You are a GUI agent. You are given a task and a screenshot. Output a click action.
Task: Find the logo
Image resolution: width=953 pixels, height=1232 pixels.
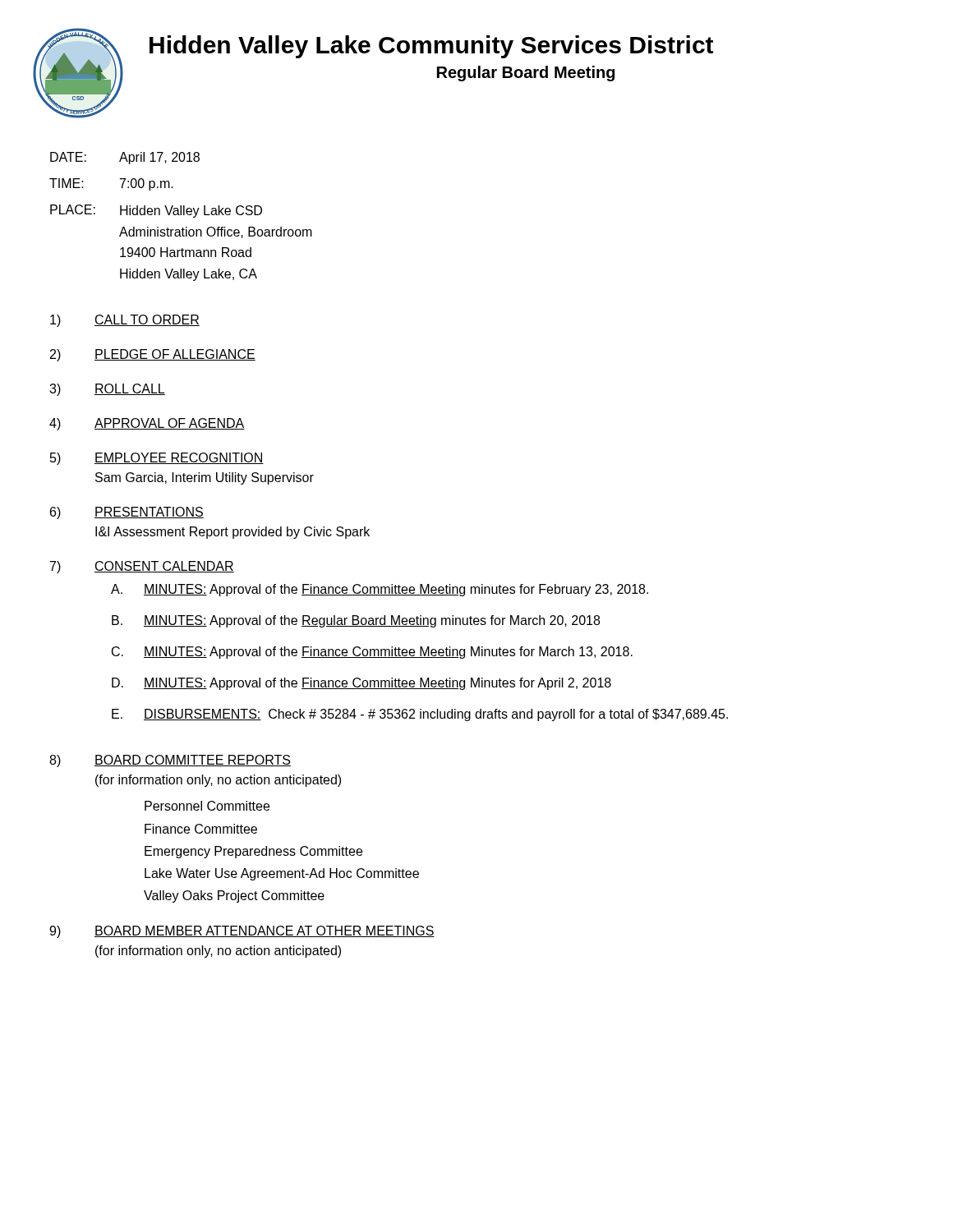click(78, 75)
